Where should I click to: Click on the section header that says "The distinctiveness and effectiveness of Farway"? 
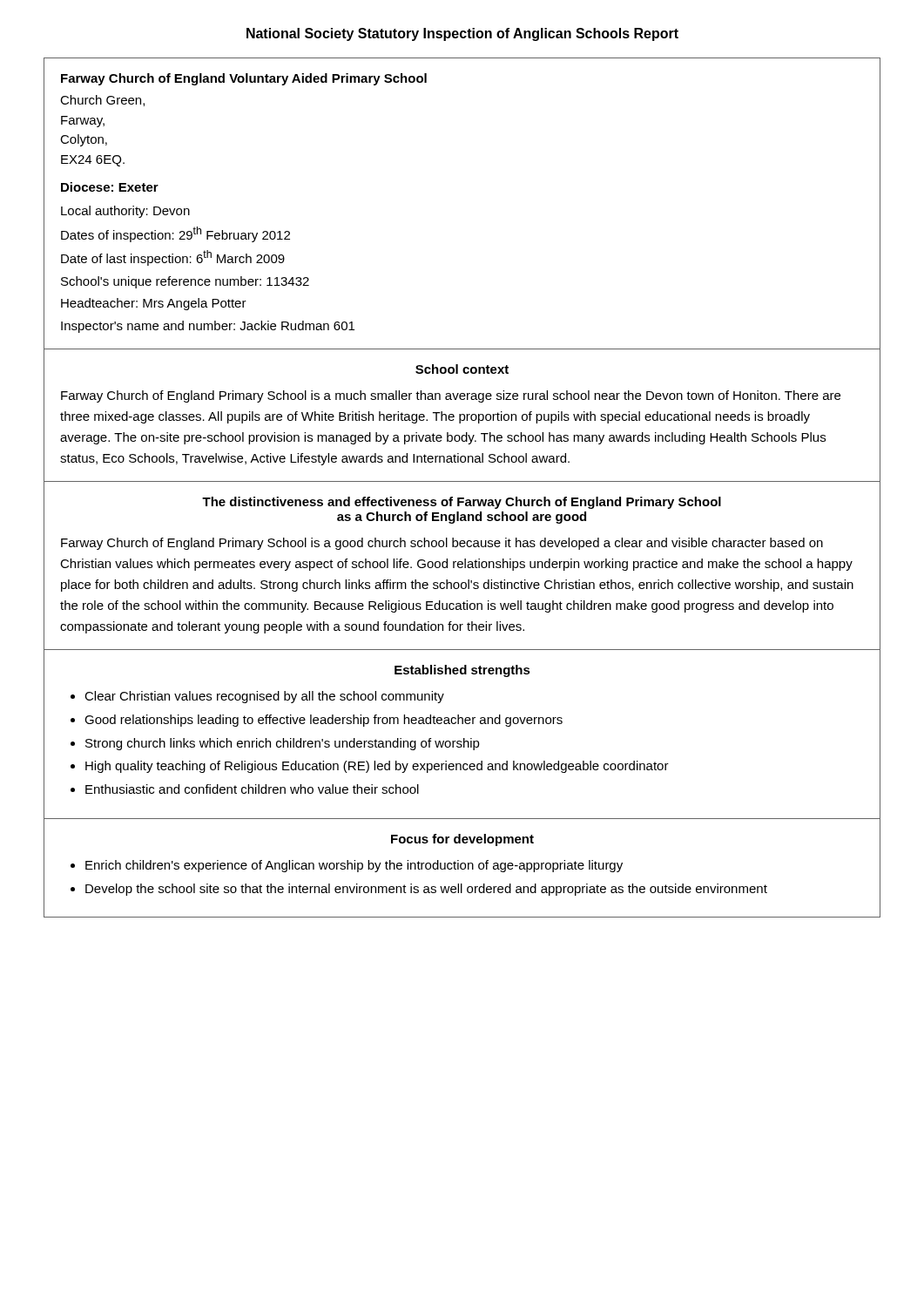tap(462, 509)
